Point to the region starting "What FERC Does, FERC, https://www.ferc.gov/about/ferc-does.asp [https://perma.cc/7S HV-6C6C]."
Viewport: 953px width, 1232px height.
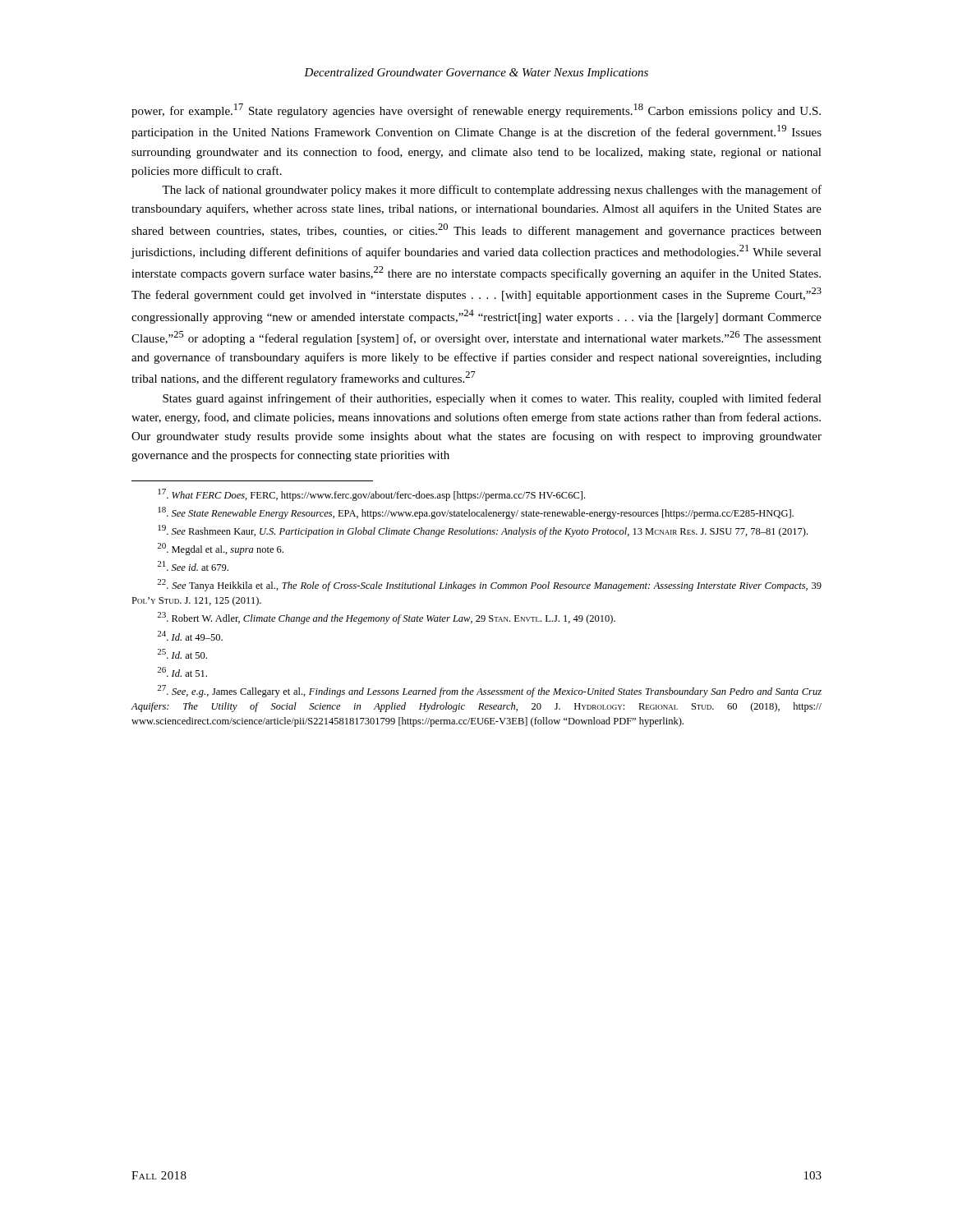click(x=371, y=494)
